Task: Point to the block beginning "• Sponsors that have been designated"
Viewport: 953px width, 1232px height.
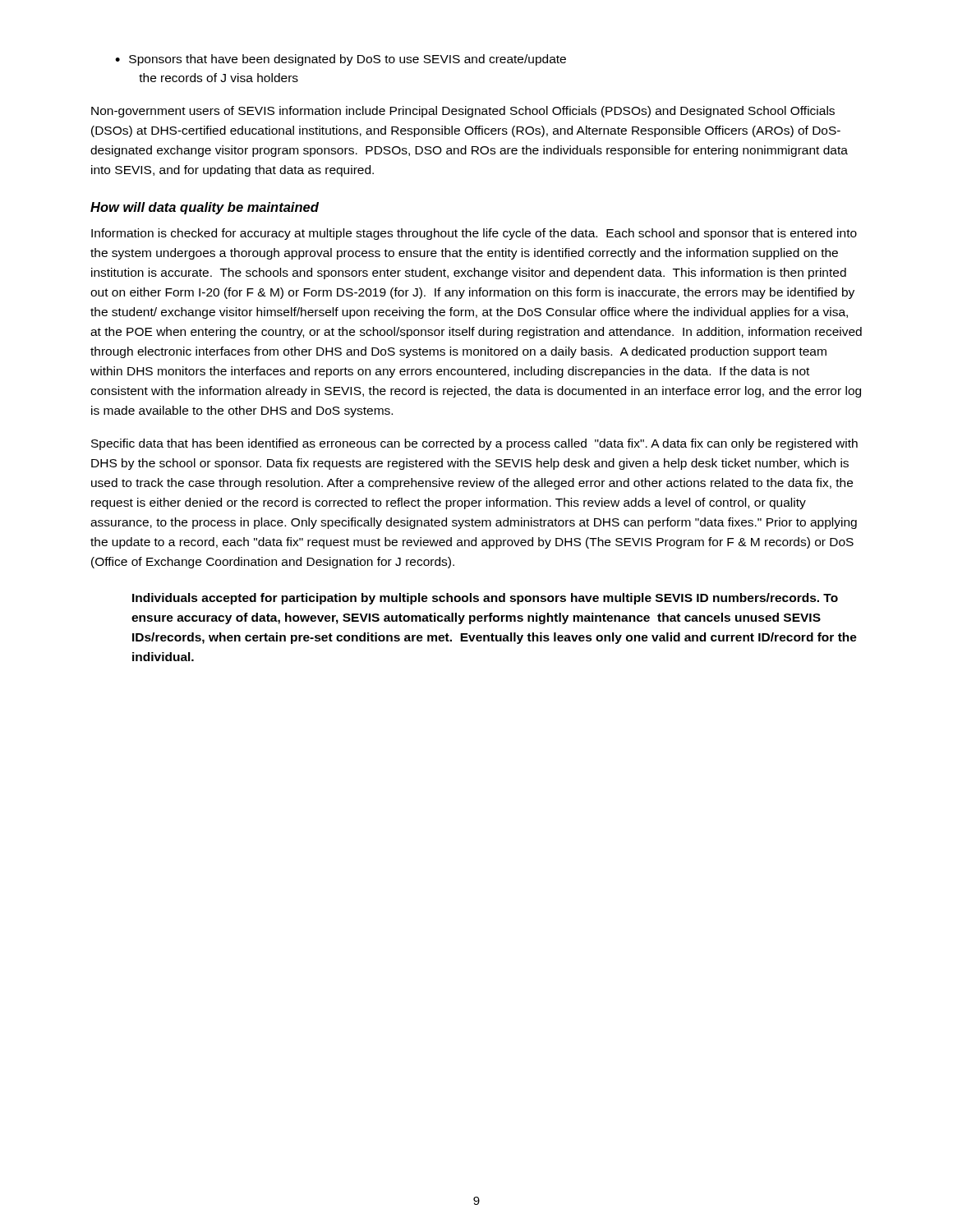Action: point(341,68)
